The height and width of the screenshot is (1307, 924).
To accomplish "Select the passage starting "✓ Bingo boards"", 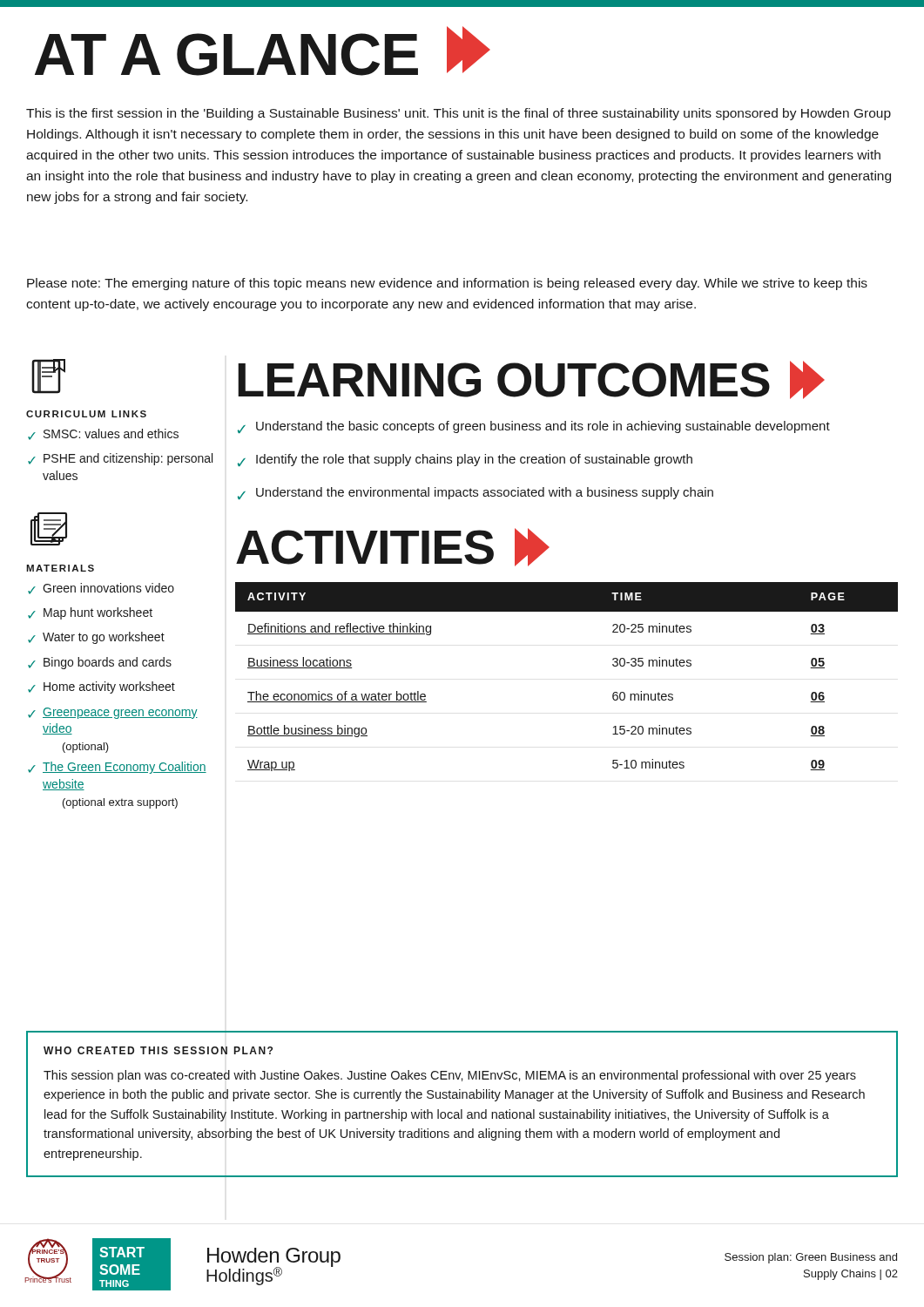I will pos(99,664).
